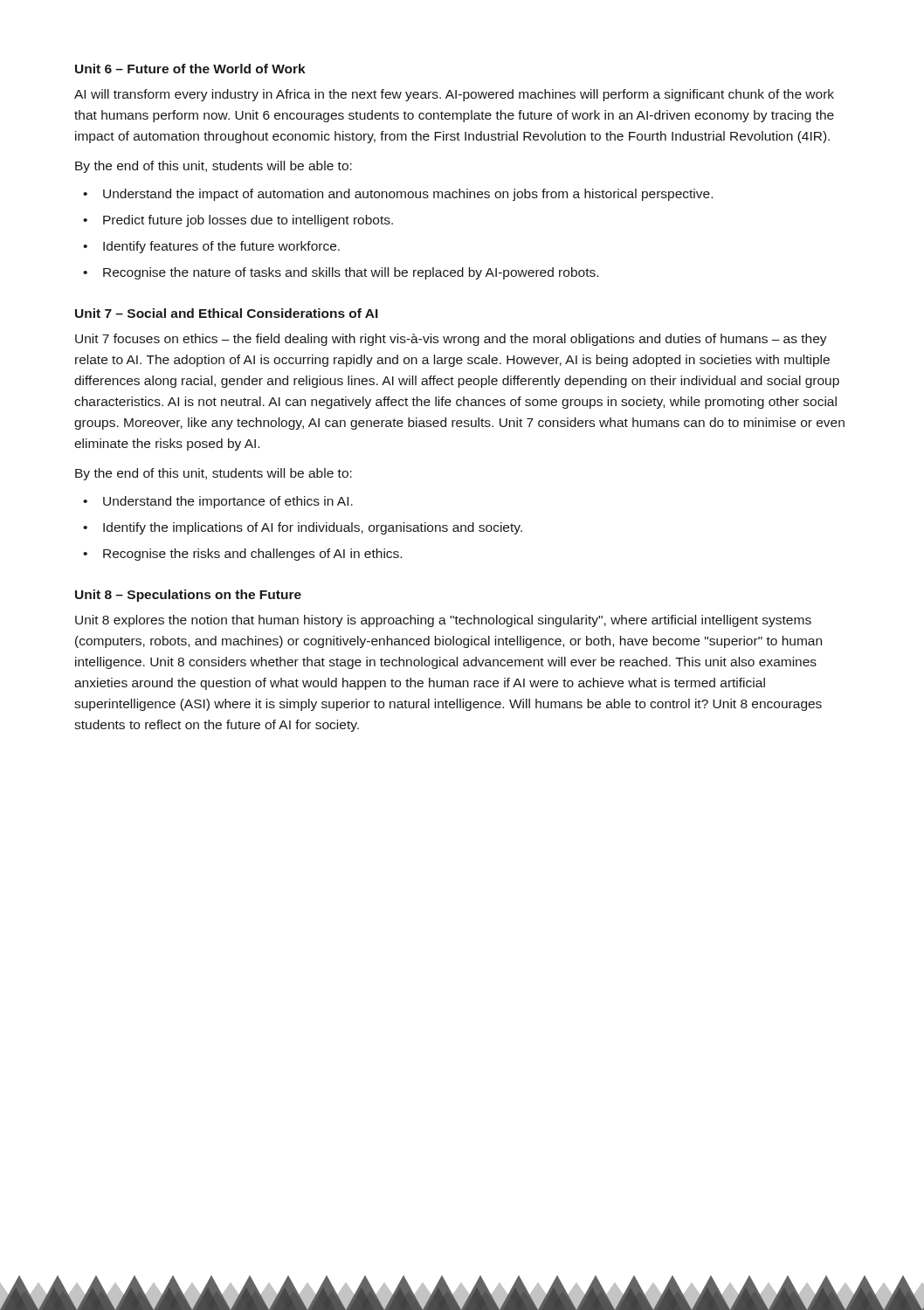
Task: Click on the list item with the text "• Identify the"
Action: click(466, 528)
